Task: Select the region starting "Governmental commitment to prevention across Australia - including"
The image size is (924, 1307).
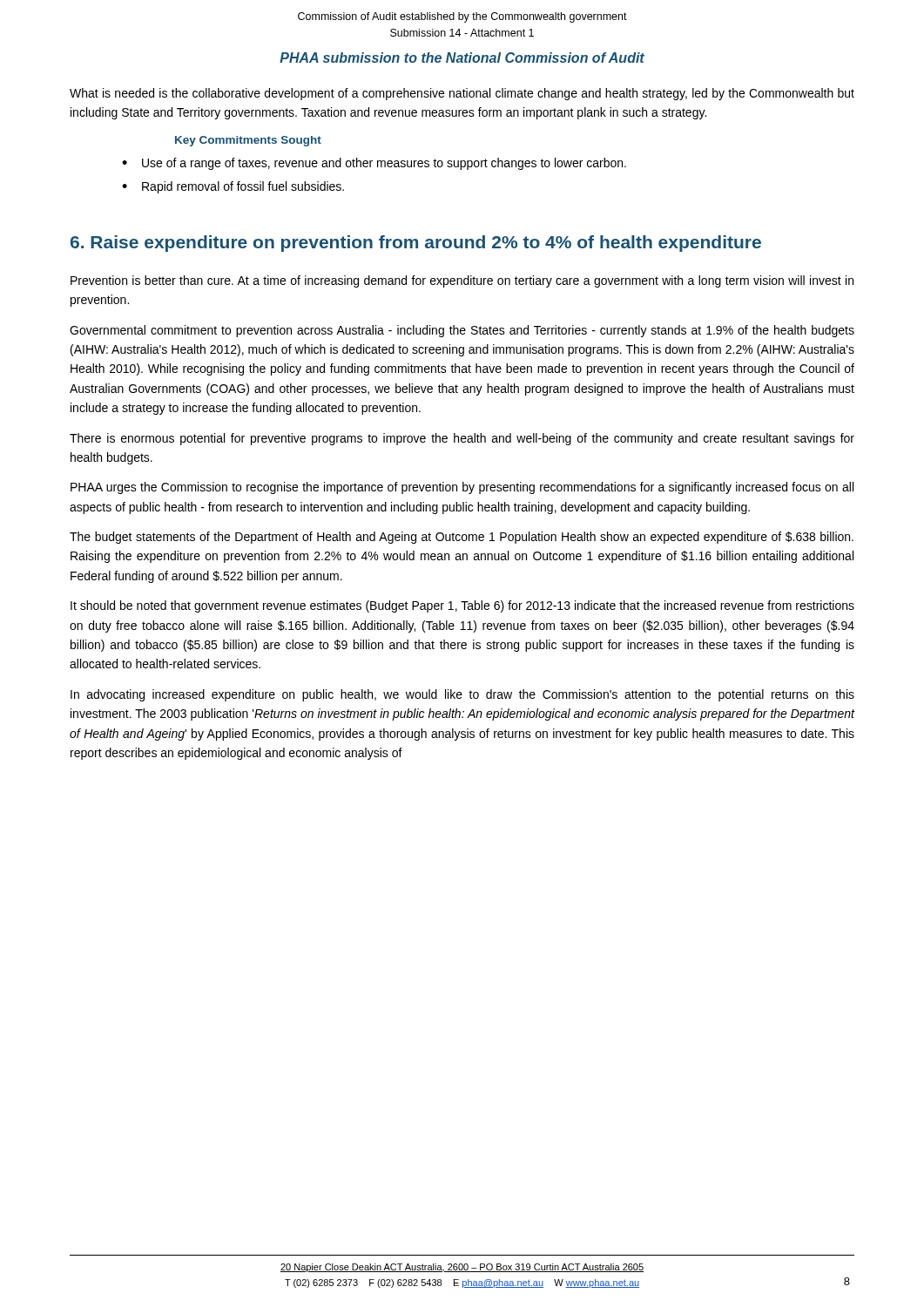Action: [x=462, y=369]
